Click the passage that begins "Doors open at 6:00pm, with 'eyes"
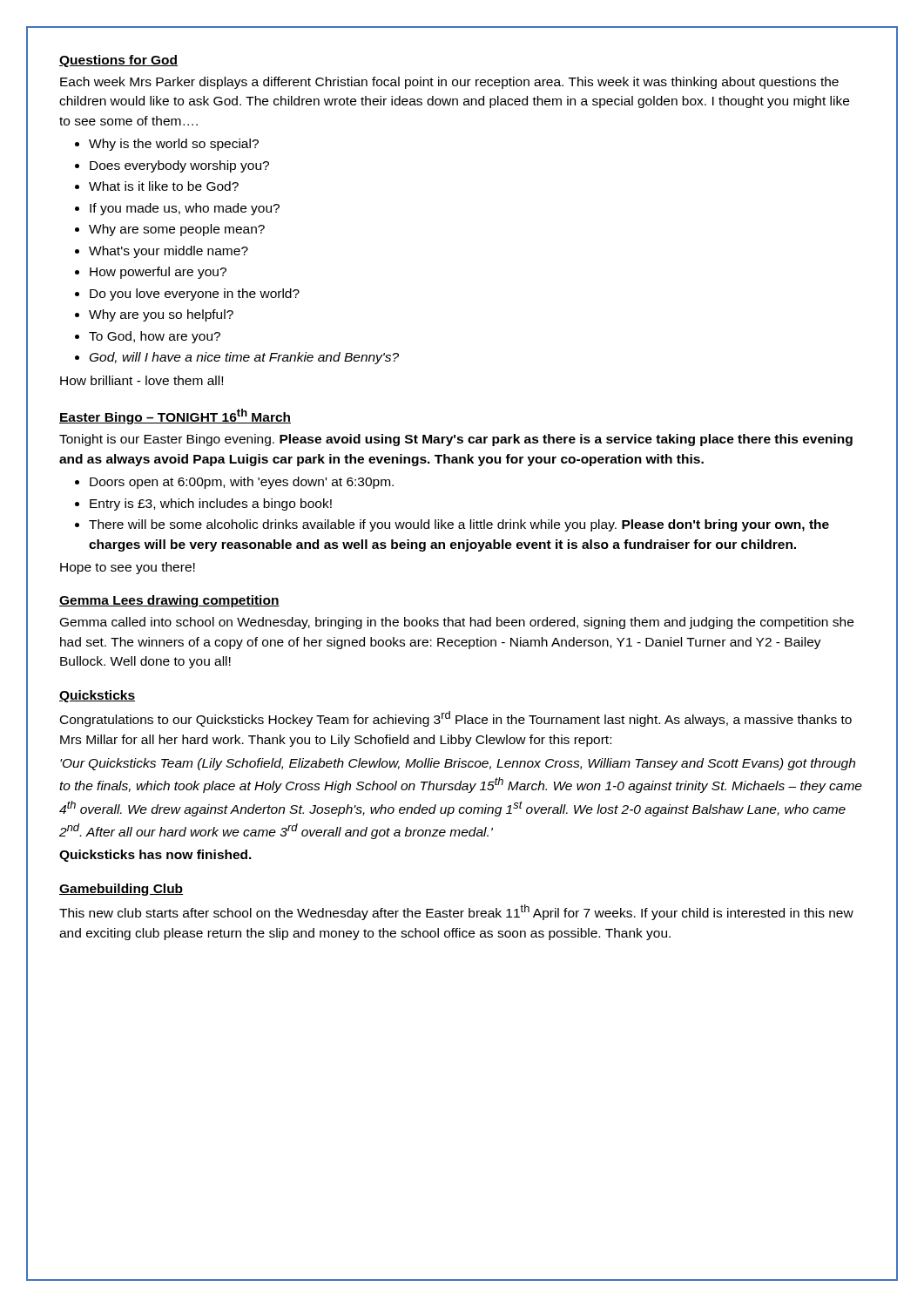Viewport: 924px width, 1307px height. (242, 482)
